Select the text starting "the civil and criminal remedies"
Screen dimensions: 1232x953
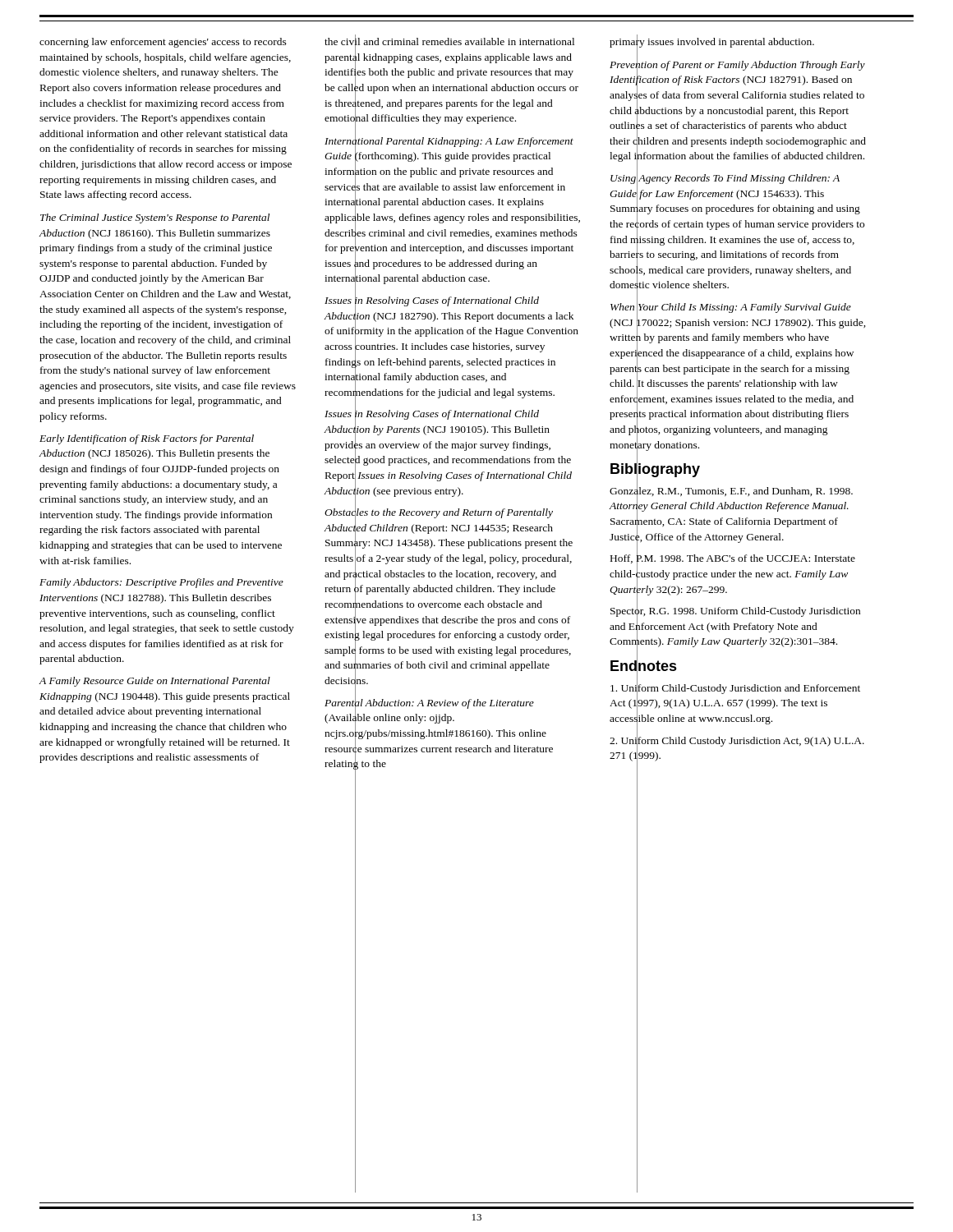click(453, 80)
